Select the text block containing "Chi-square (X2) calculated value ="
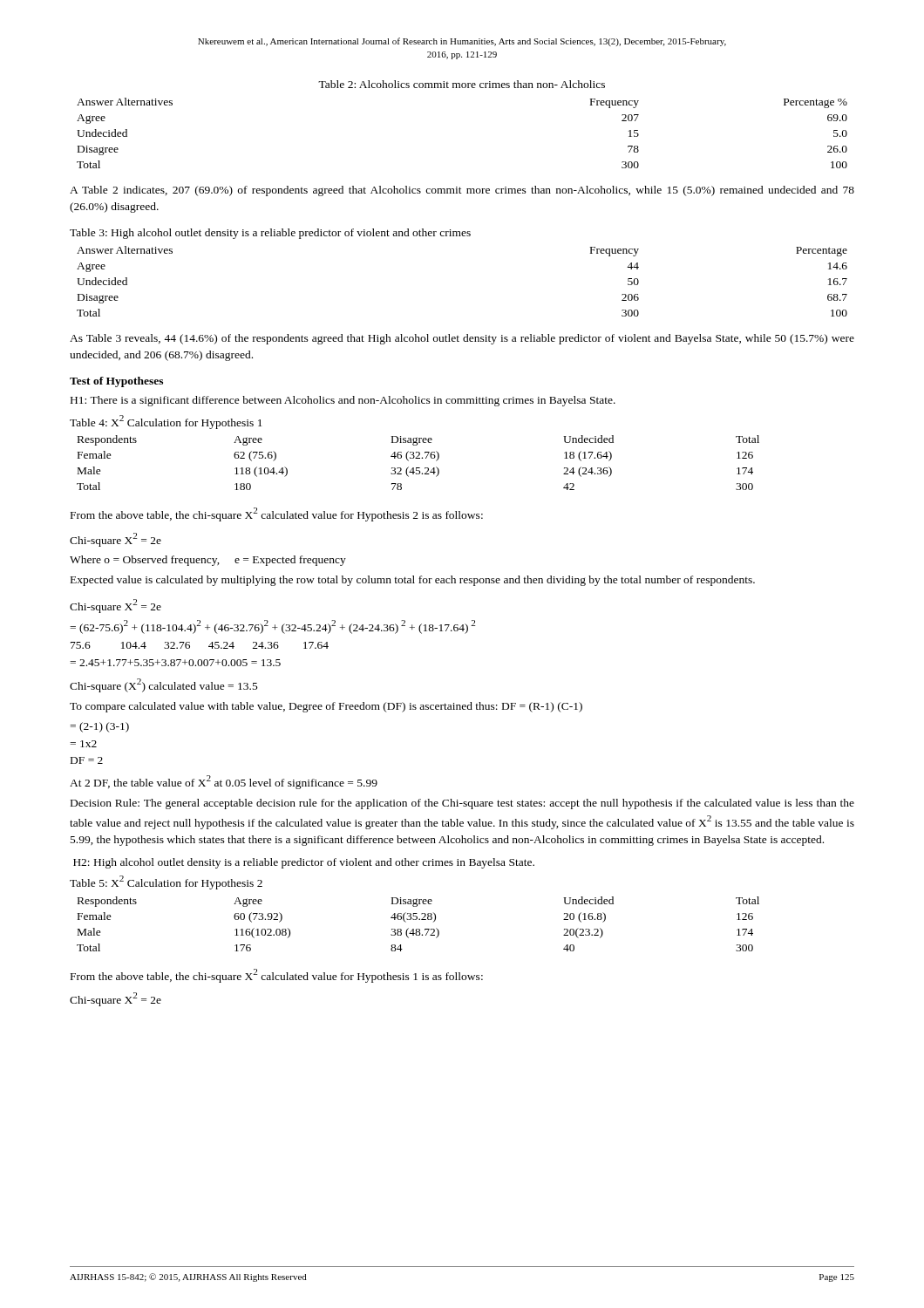The height and width of the screenshot is (1308, 924). 164,684
